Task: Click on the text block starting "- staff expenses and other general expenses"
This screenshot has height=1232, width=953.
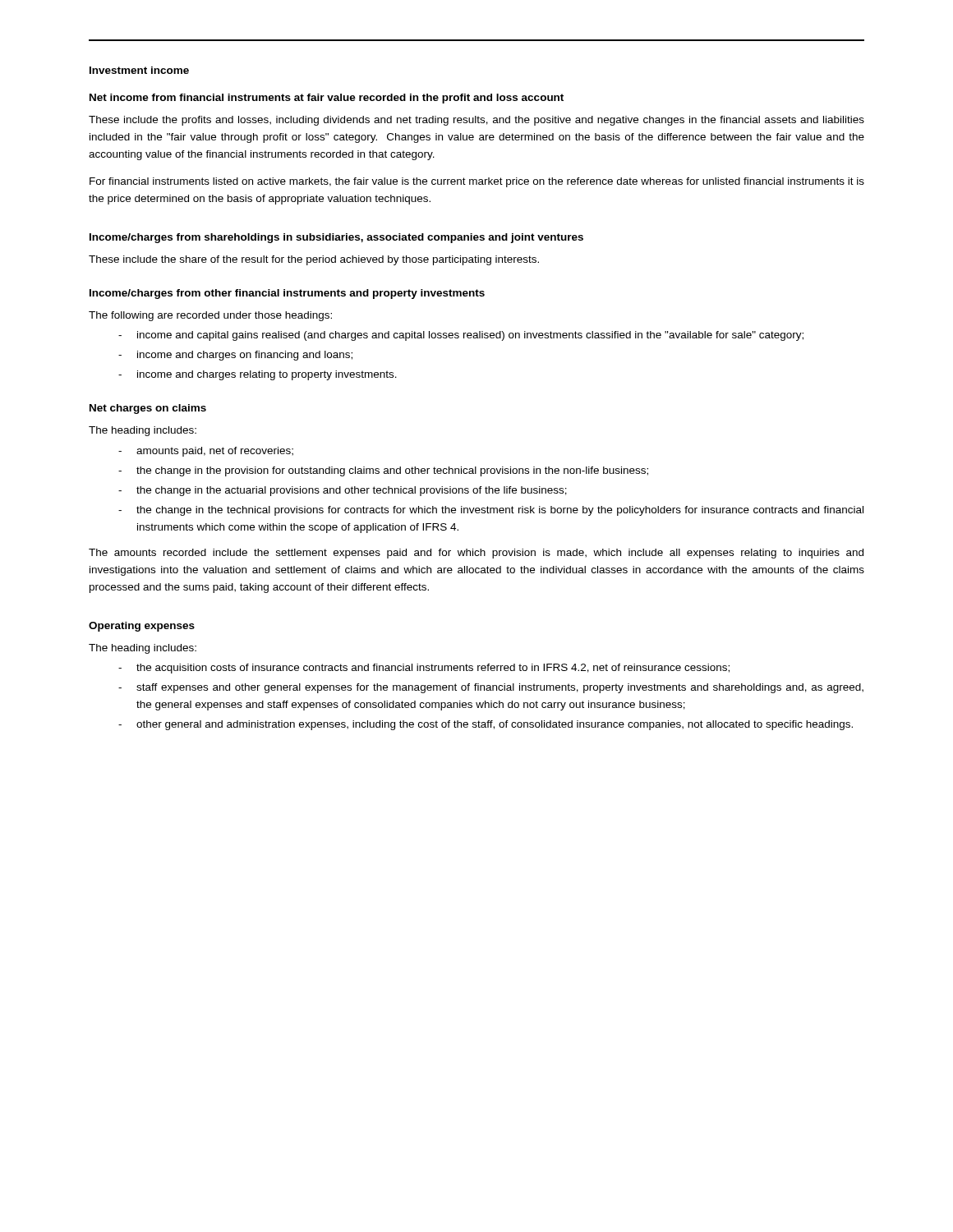Action: 491,697
